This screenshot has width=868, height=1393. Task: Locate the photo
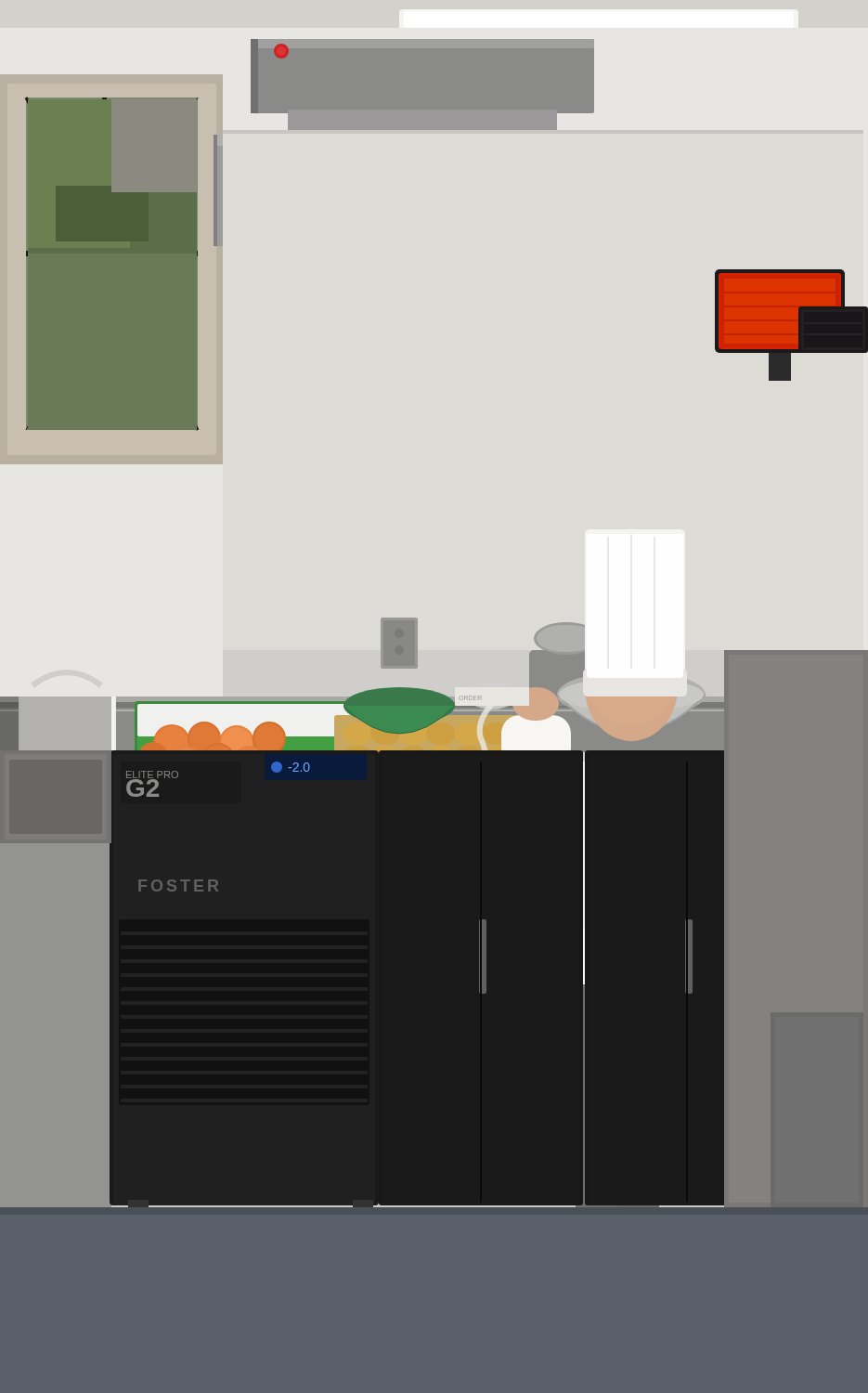[x=434, y=696]
